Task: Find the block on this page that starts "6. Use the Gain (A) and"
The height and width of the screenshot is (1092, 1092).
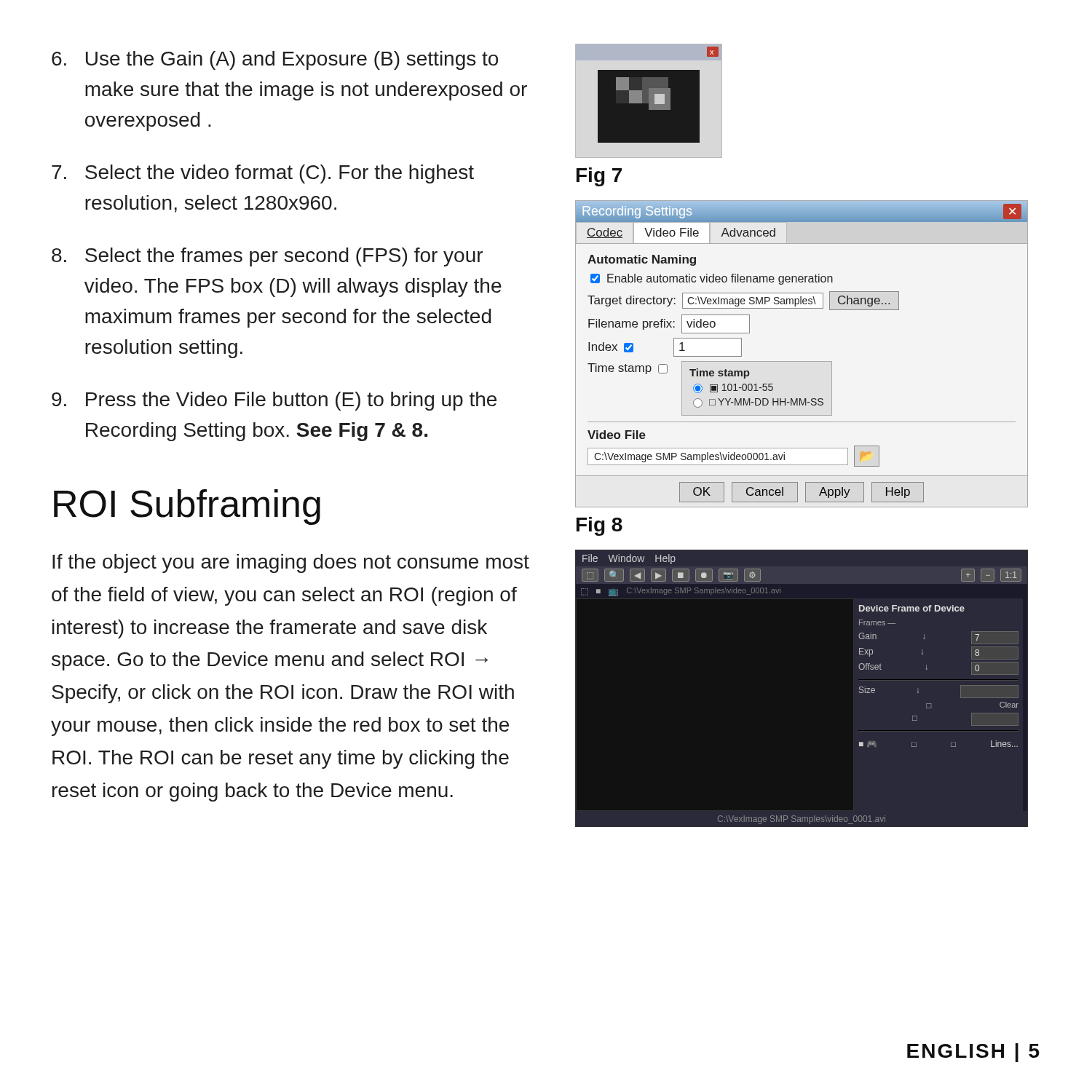Action: pos(290,90)
